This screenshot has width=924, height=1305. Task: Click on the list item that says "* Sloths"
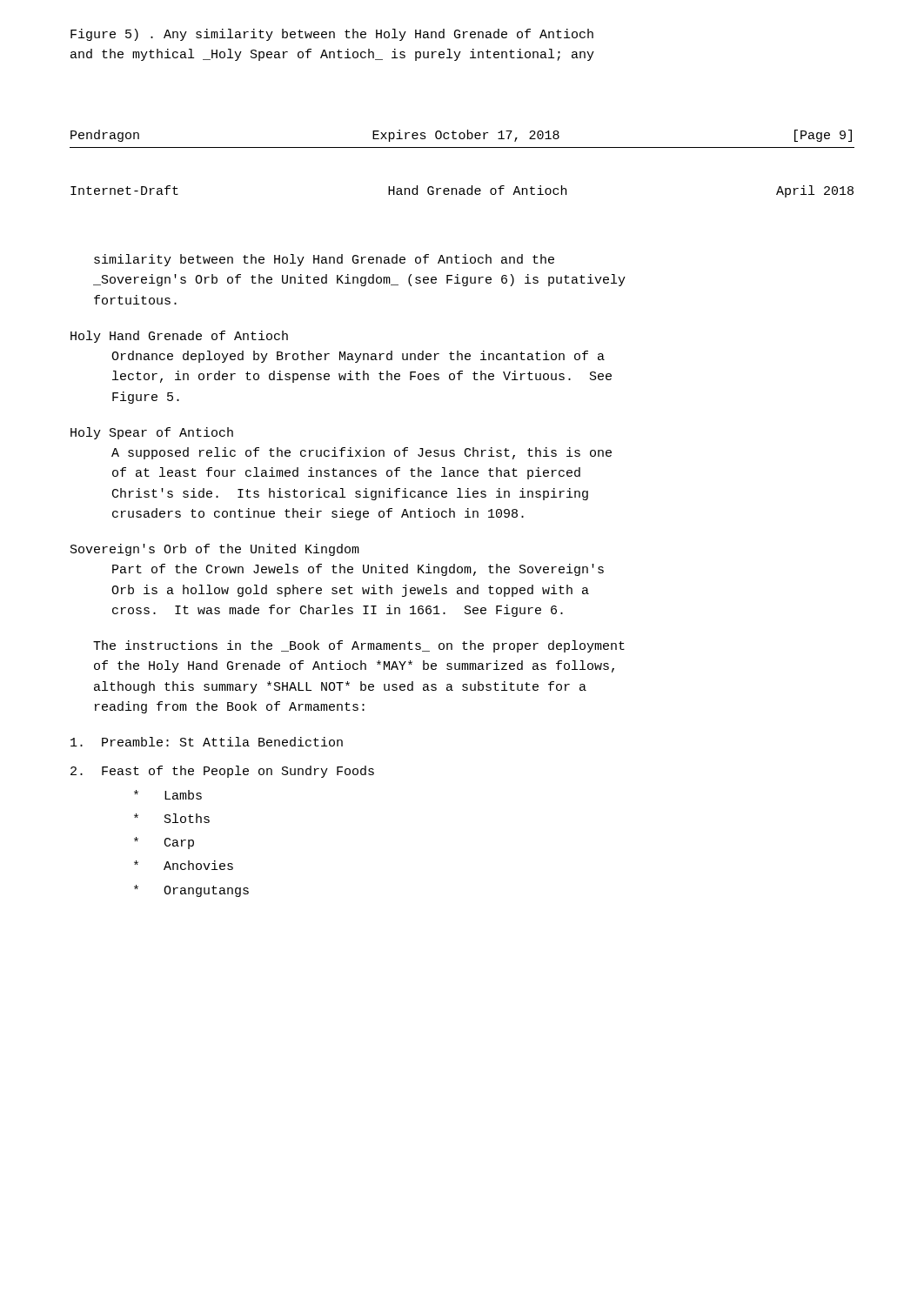pos(171,820)
